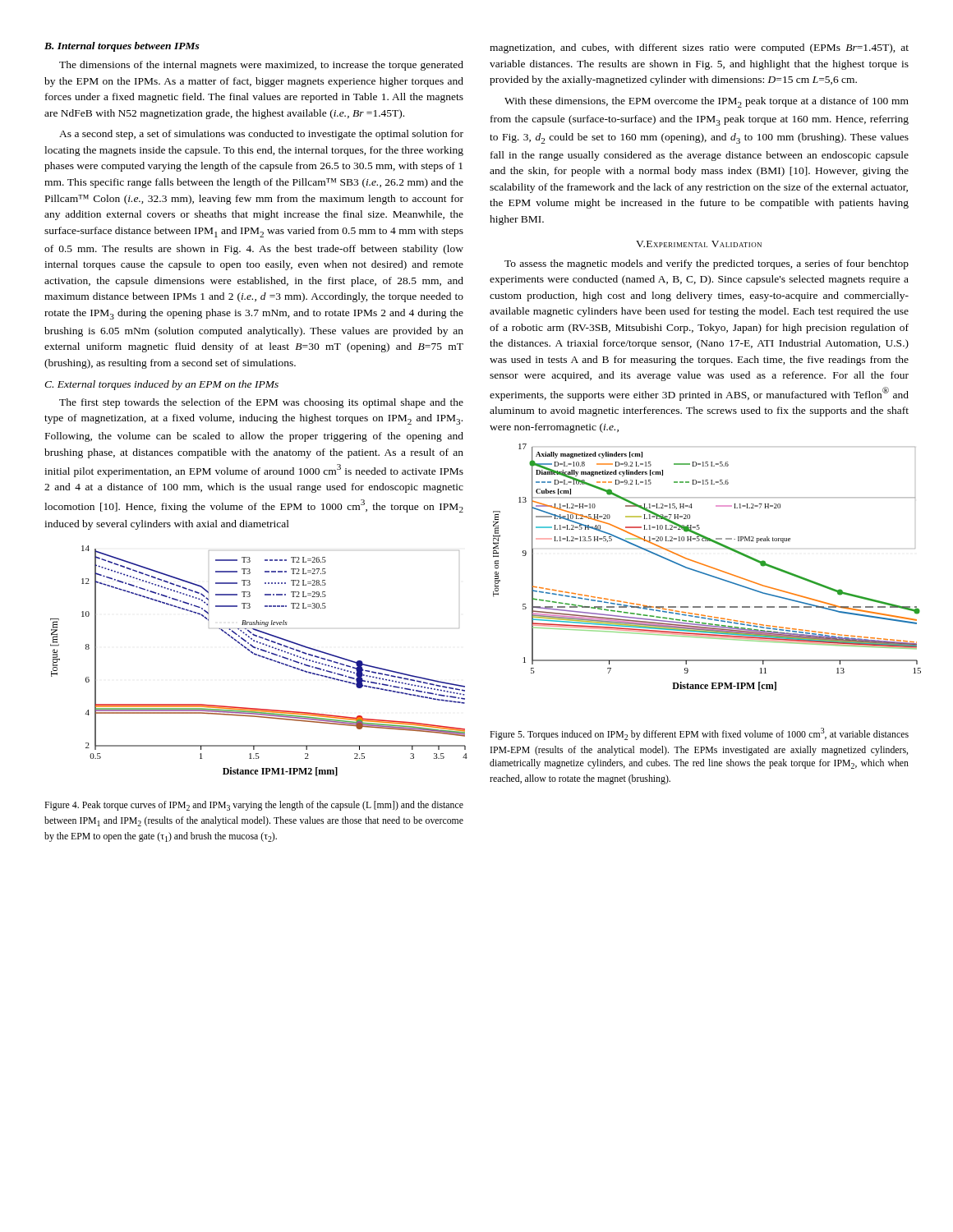
Task: Locate the text block that reads "To assess the magnetic models"
Action: [x=699, y=345]
